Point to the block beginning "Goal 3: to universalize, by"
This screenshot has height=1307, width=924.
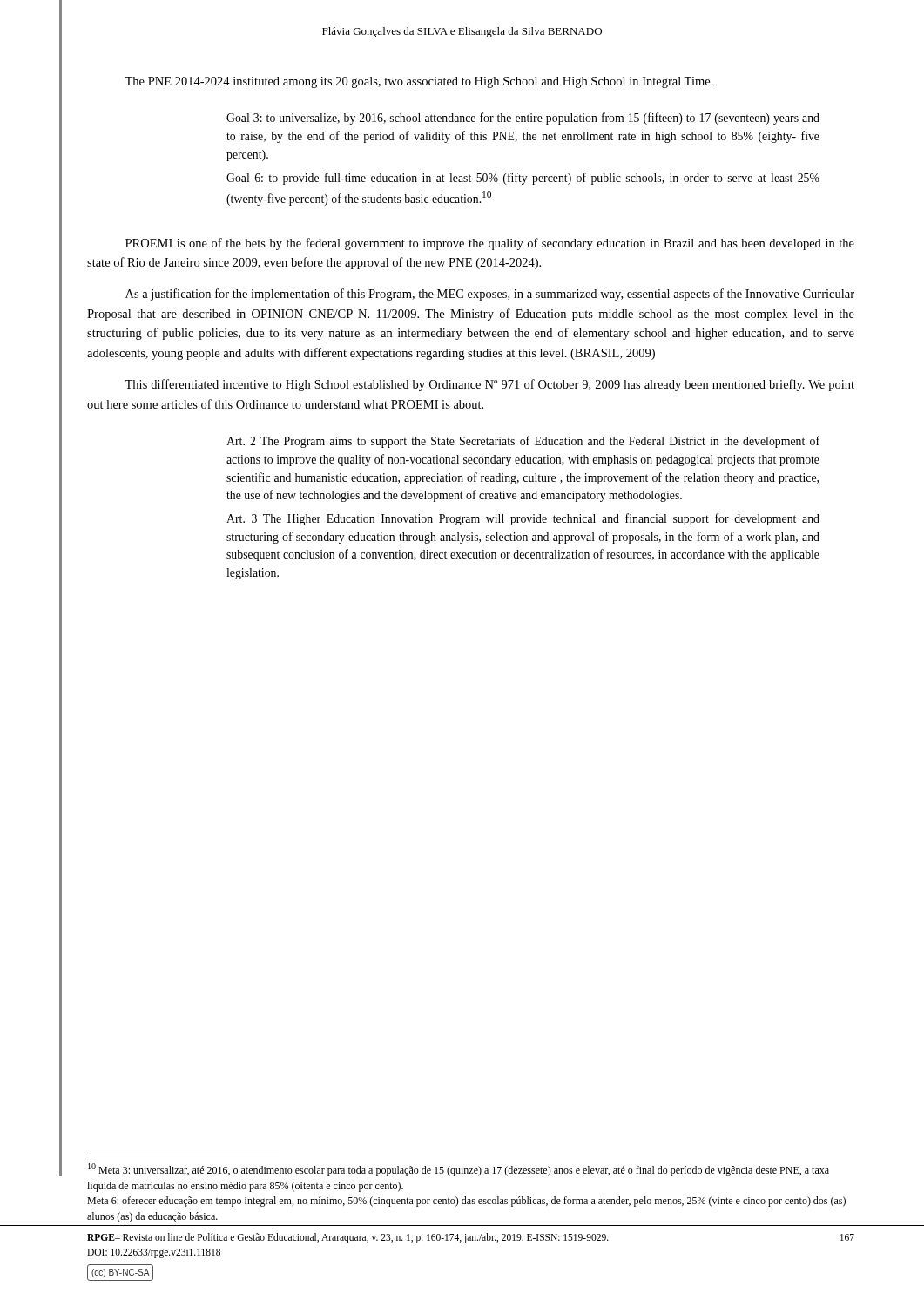523,119
